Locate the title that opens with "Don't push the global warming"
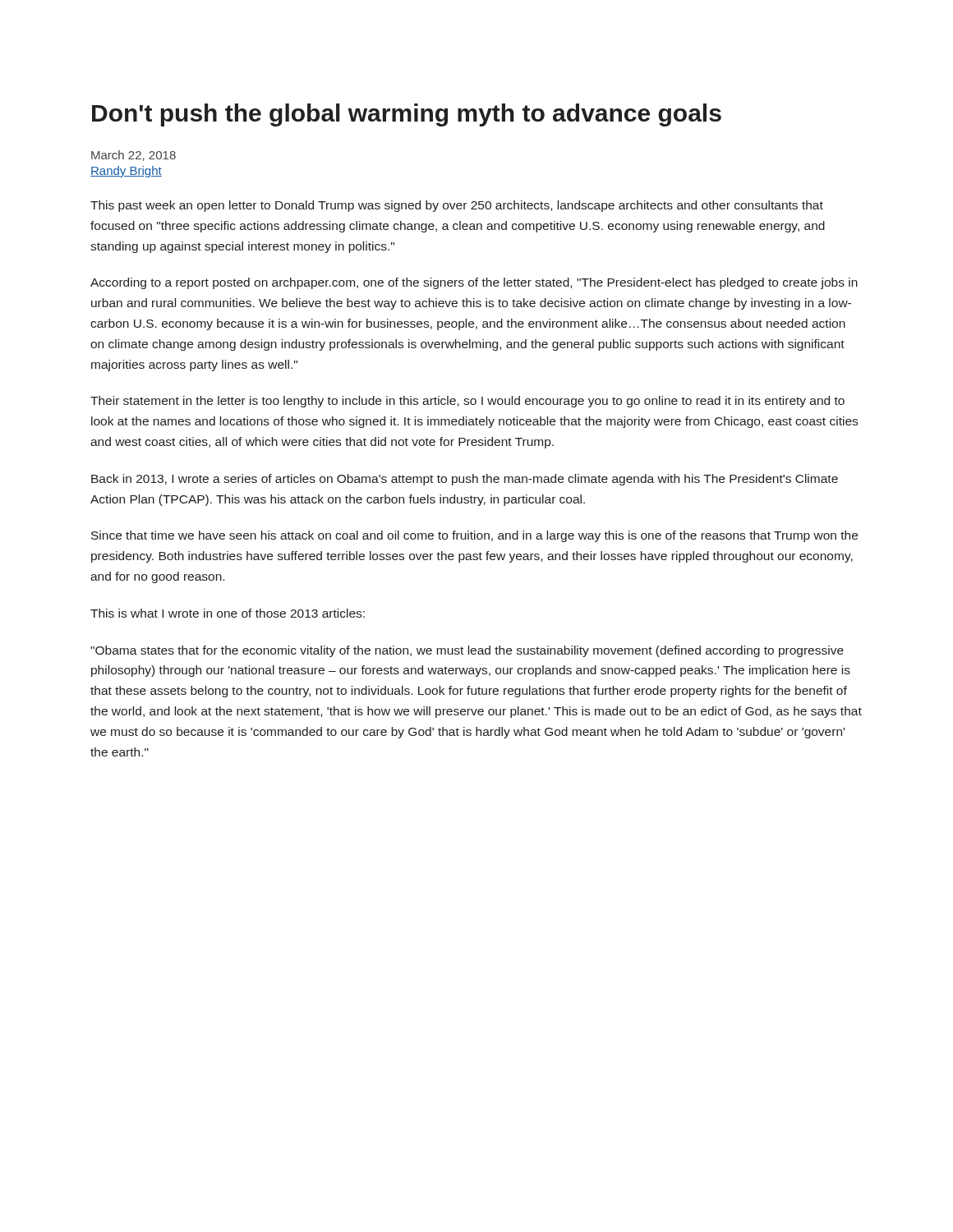This screenshot has height=1232, width=953. point(406,113)
